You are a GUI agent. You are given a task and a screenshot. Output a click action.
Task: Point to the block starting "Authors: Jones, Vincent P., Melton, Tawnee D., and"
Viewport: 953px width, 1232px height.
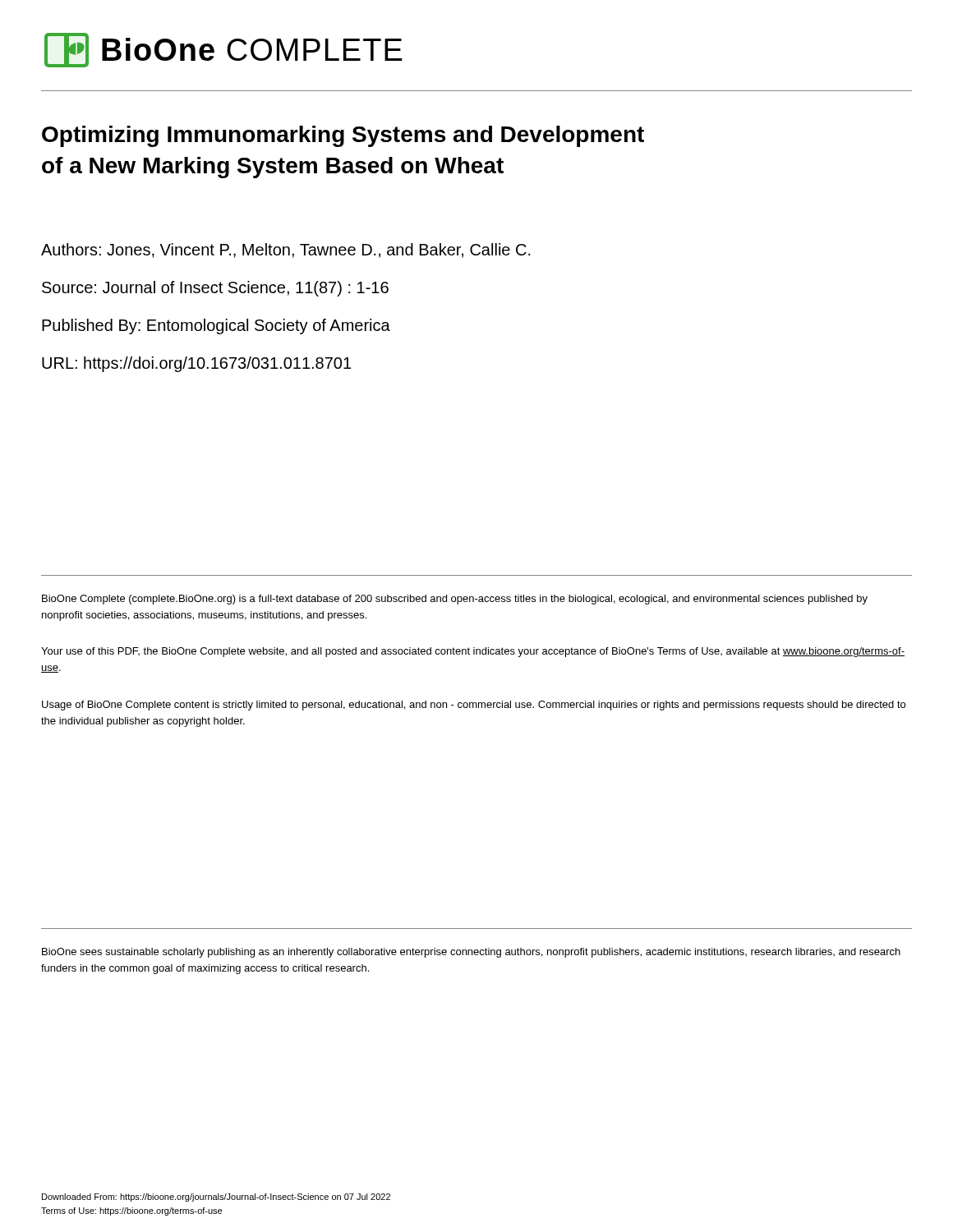click(286, 250)
